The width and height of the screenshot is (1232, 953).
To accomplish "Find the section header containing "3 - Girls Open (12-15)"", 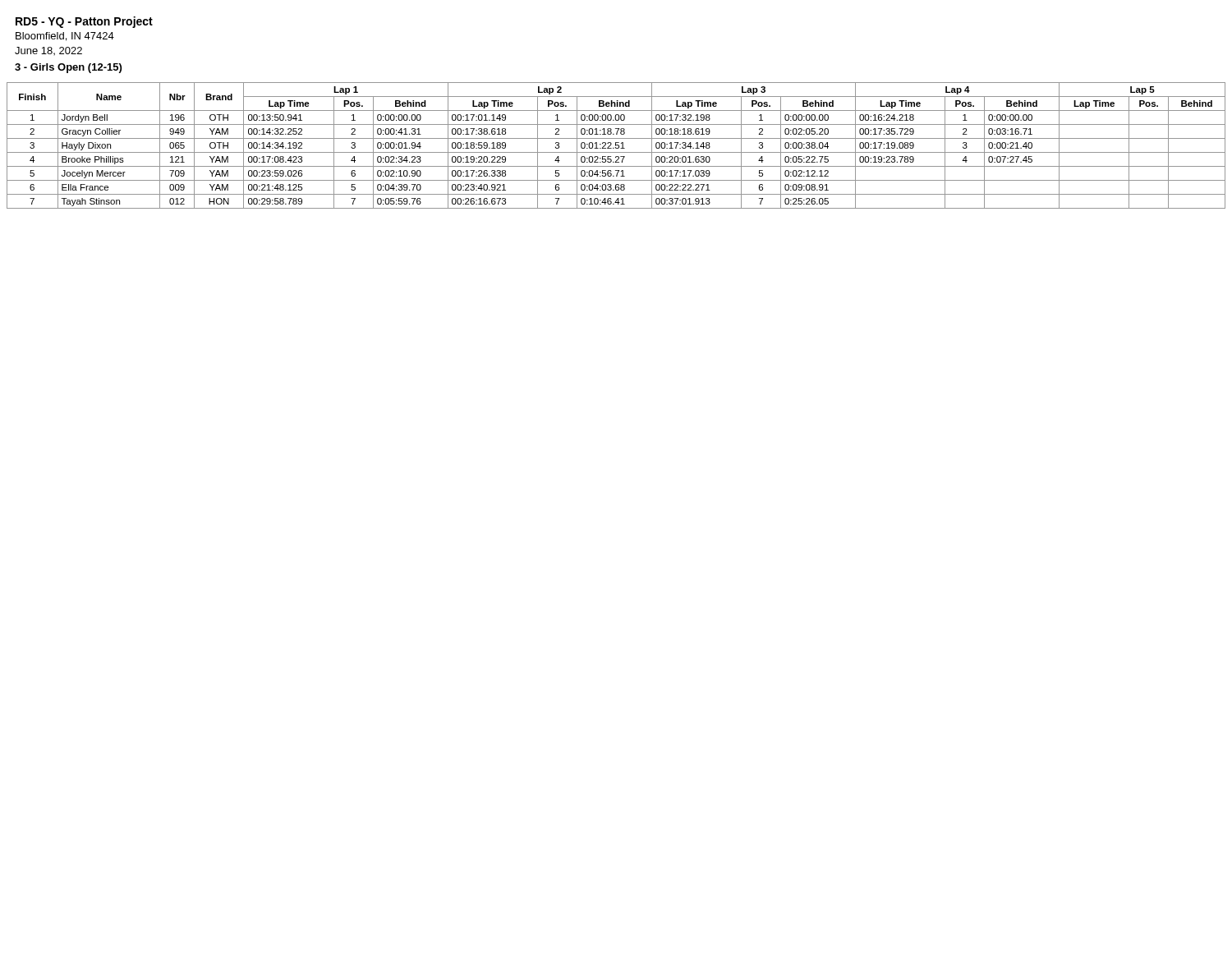I will [68, 67].
